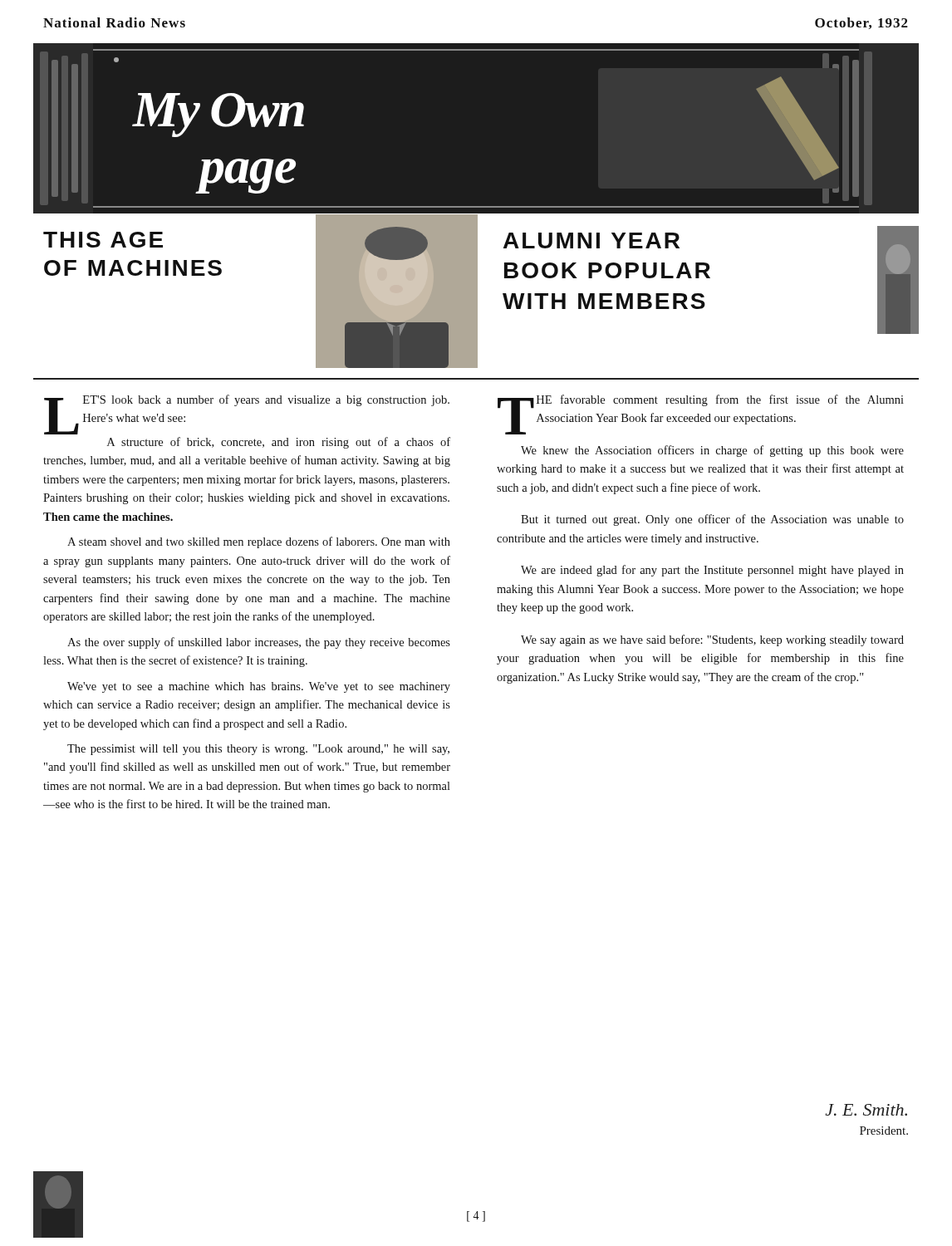Locate the text block starting "THE favorable comment resulting from"
Screen dimensions: 1246x952
click(x=700, y=538)
